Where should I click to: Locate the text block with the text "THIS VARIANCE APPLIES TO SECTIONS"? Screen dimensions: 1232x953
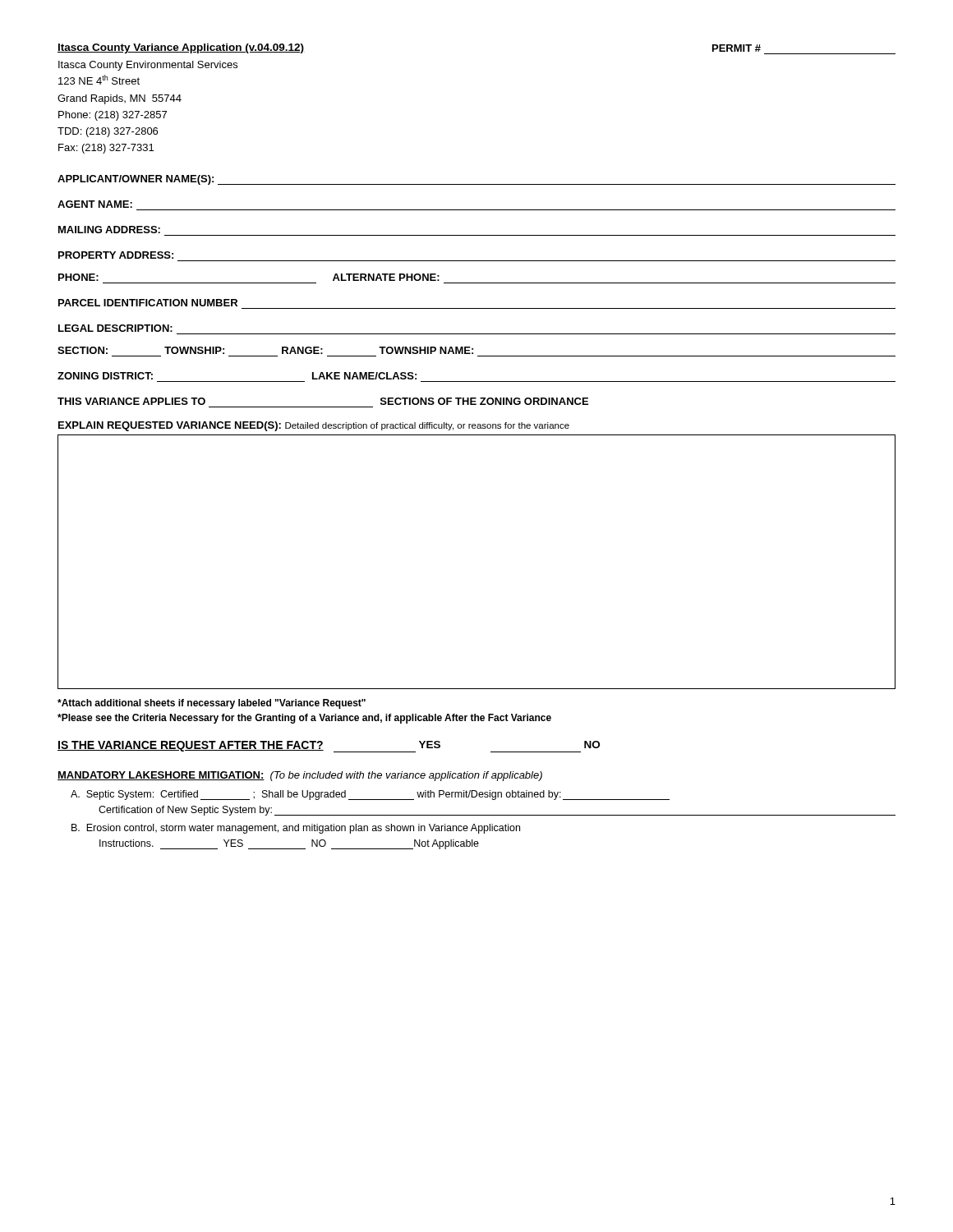(x=476, y=400)
